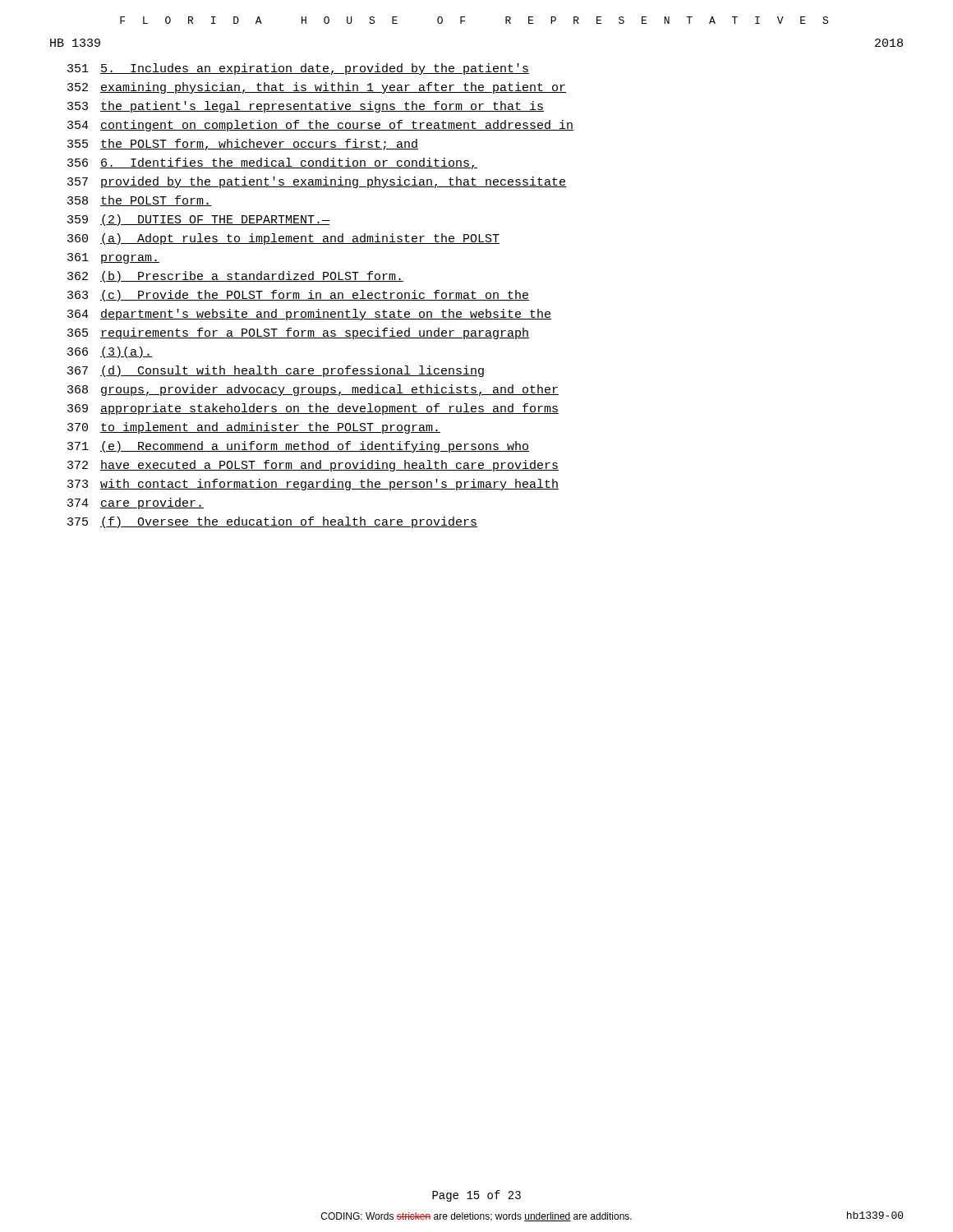Locate the passage starting "366 (3)(a)."

click(110, 352)
